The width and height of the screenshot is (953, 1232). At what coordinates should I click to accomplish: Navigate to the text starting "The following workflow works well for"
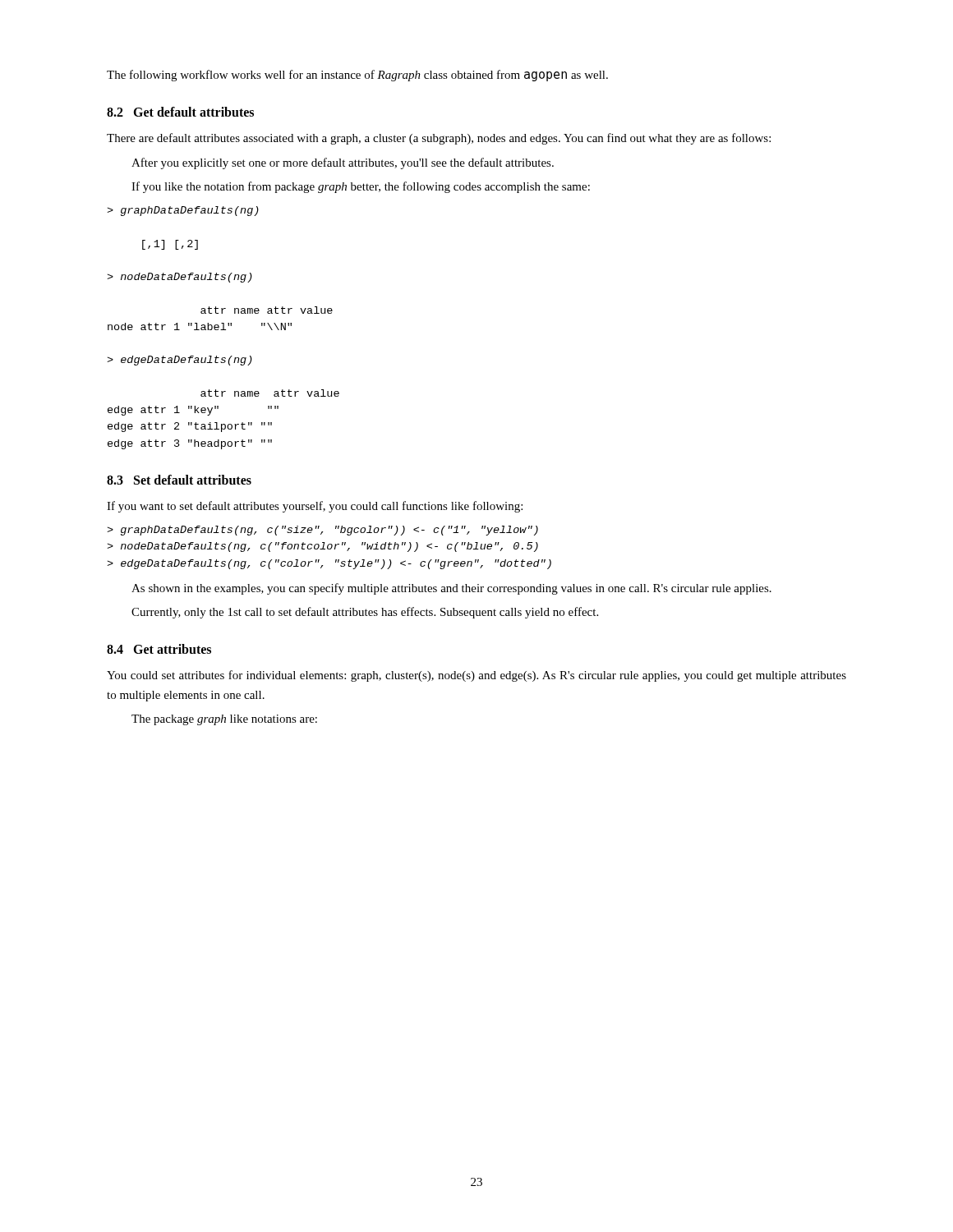[476, 75]
